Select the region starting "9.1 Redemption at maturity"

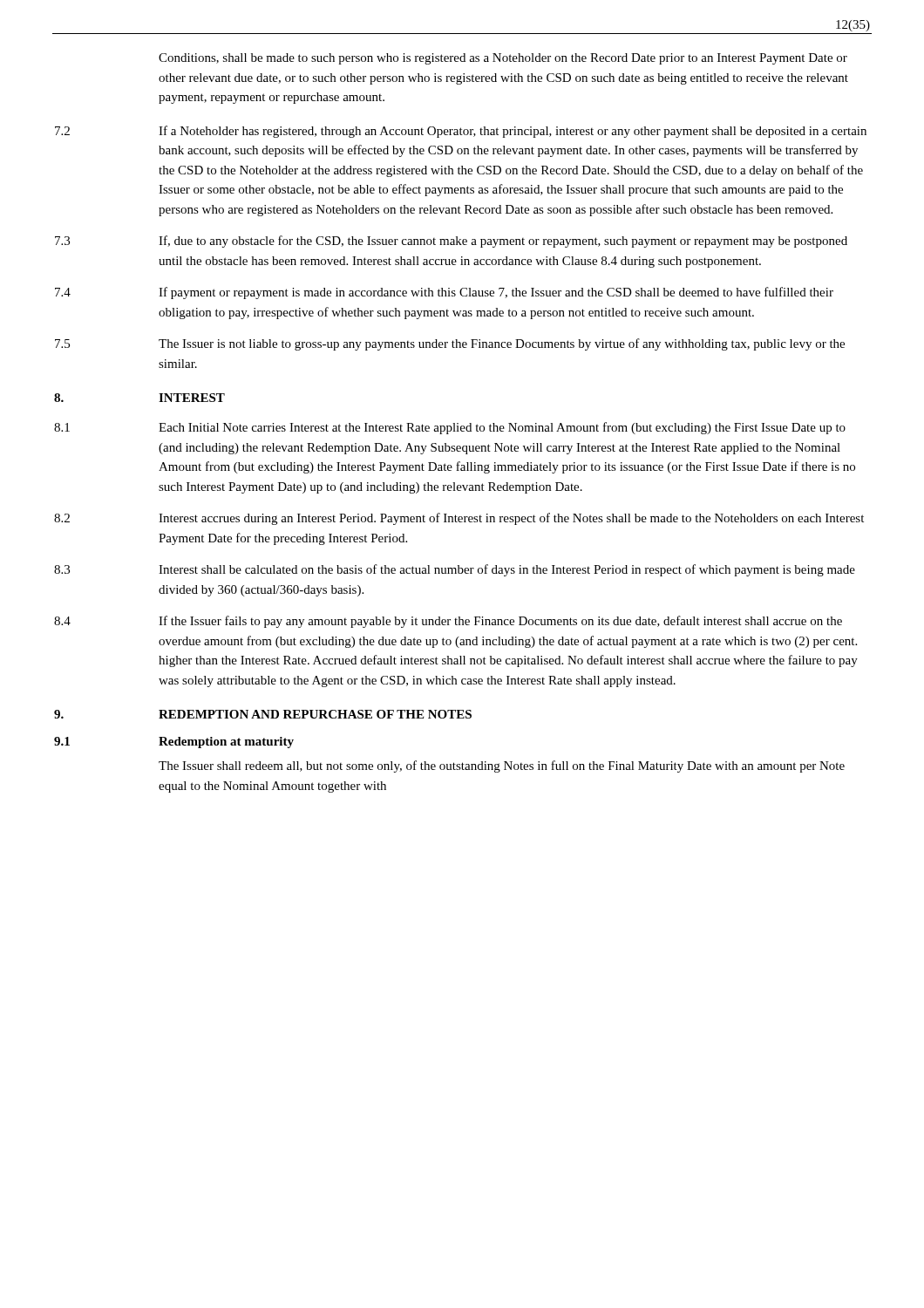coord(174,743)
